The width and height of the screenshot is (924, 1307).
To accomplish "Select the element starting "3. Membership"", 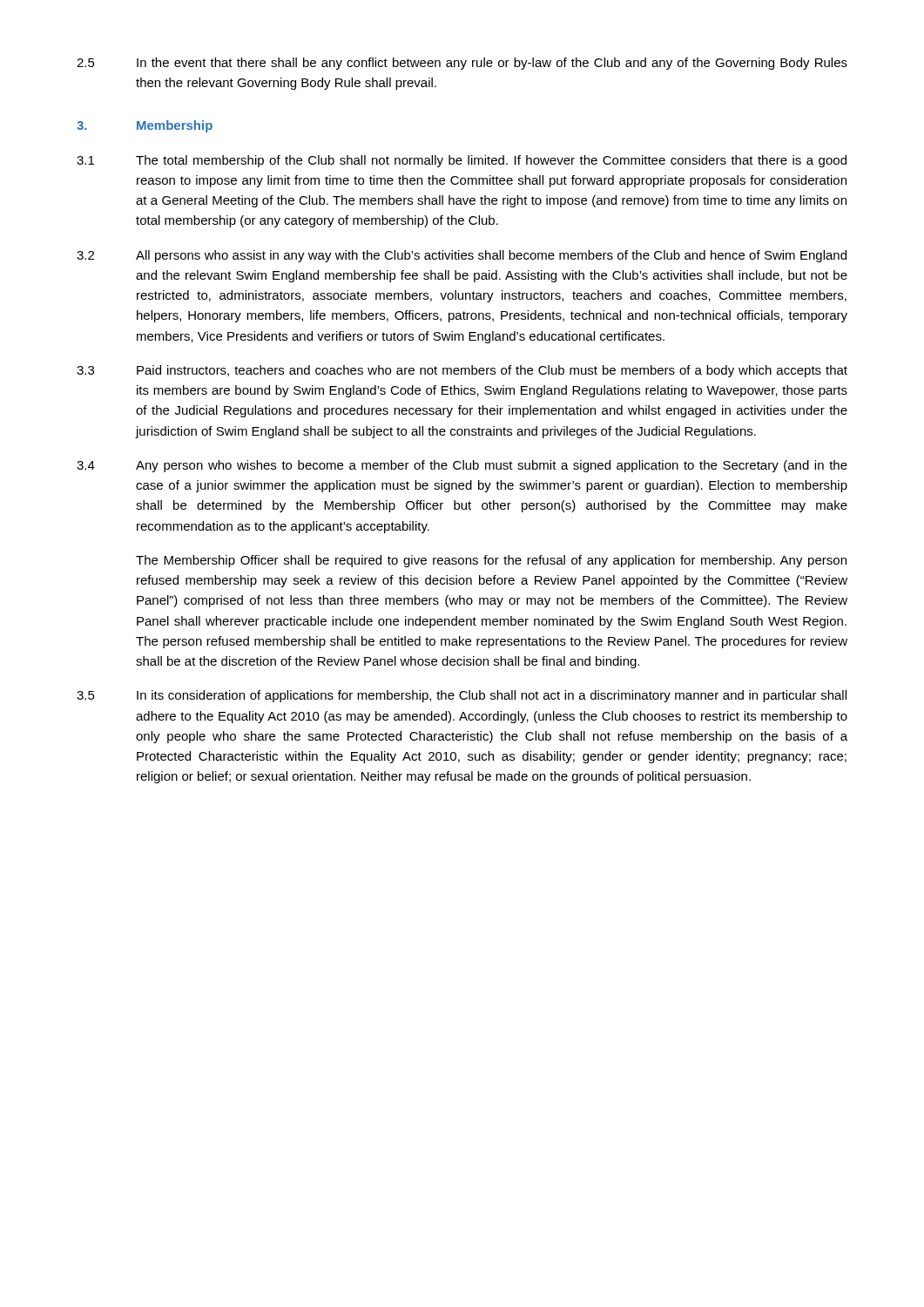I will pyautogui.click(x=145, y=125).
